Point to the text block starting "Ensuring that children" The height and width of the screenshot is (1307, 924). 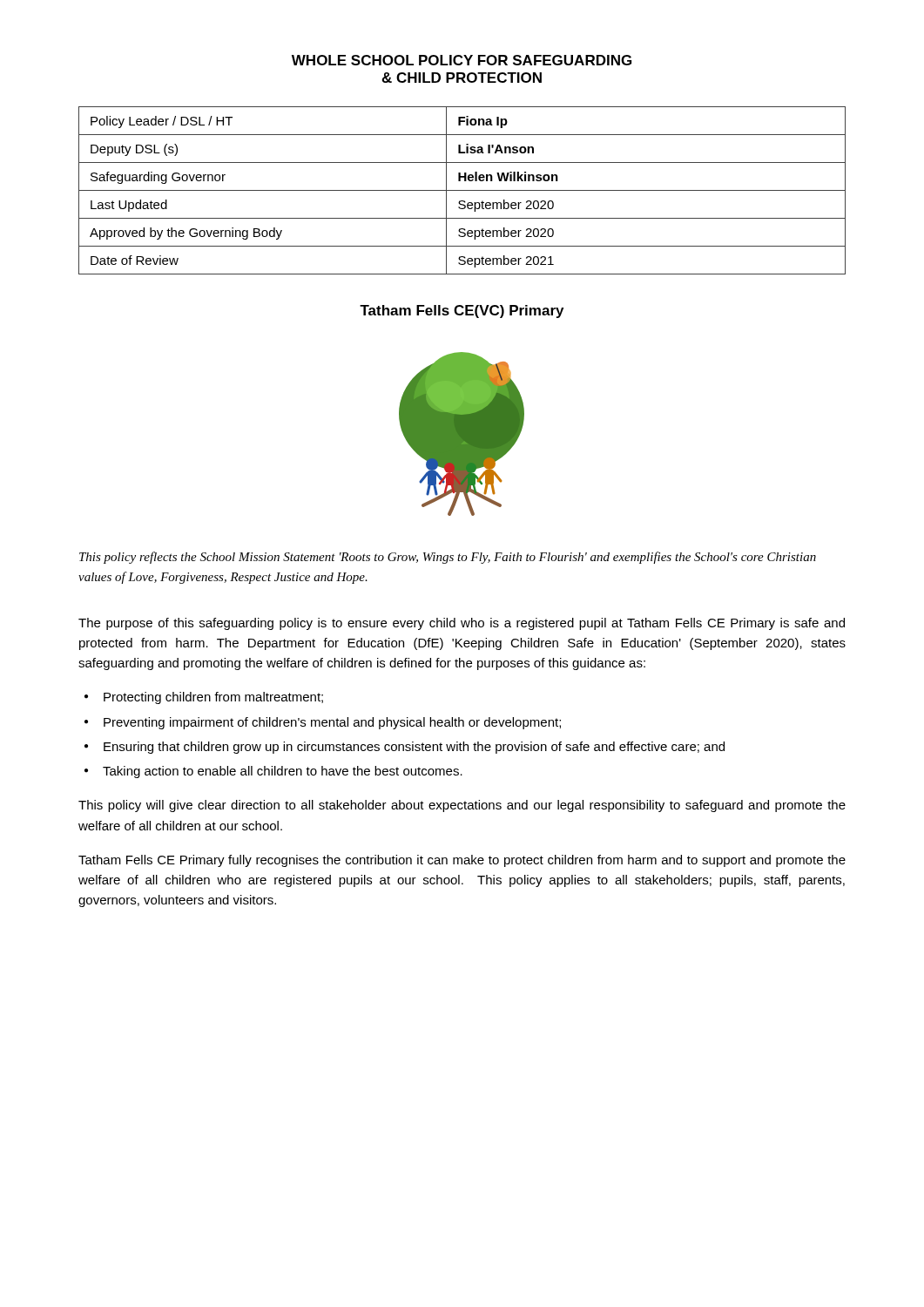tap(414, 746)
